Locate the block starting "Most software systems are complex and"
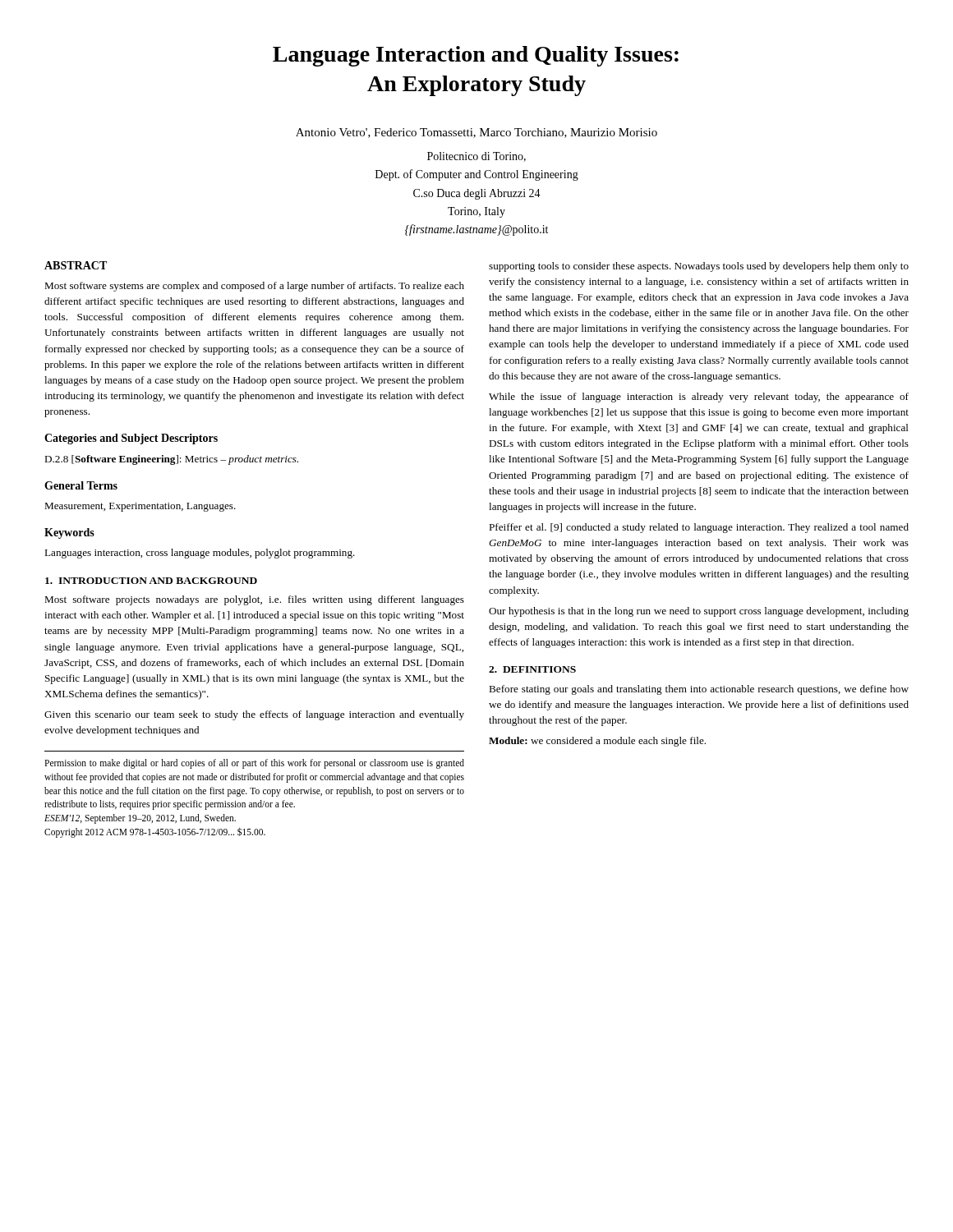This screenshot has height=1232, width=953. [254, 348]
